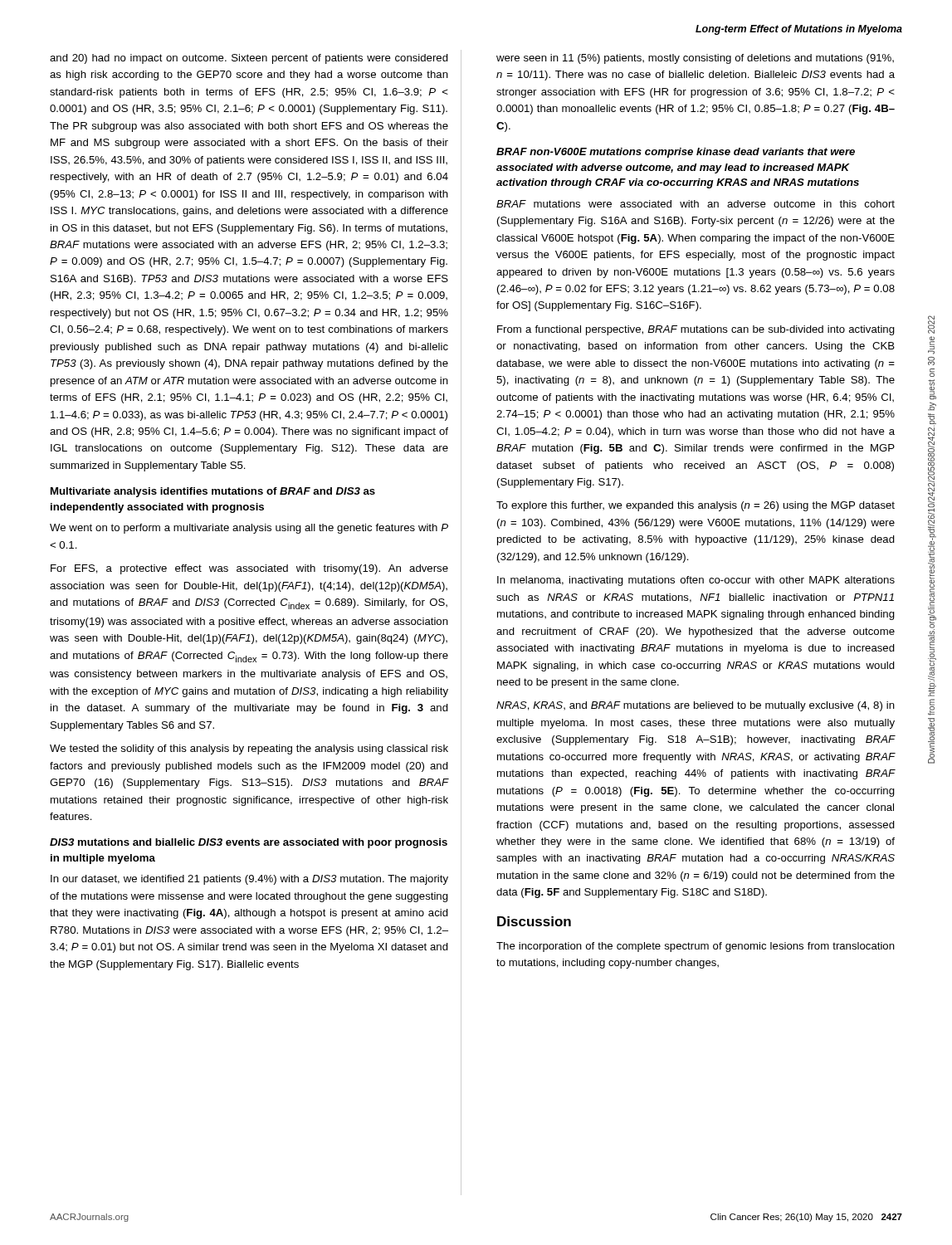Where is the passage that starts "and 20) had no impact on outcome."?
The height and width of the screenshot is (1245, 952).
coord(249,262)
